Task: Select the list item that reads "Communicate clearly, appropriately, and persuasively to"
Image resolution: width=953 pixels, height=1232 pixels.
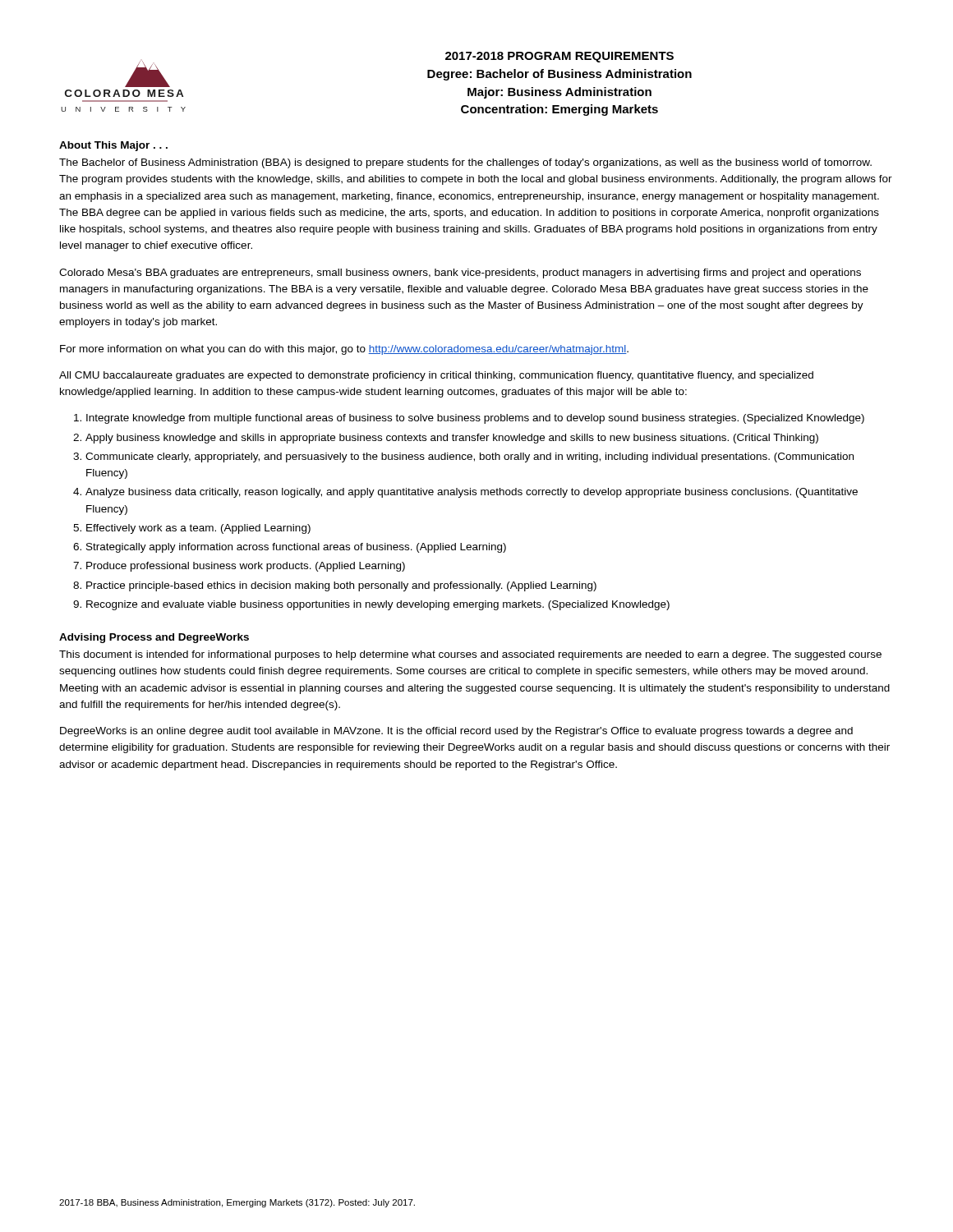Action: coord(490,465)
